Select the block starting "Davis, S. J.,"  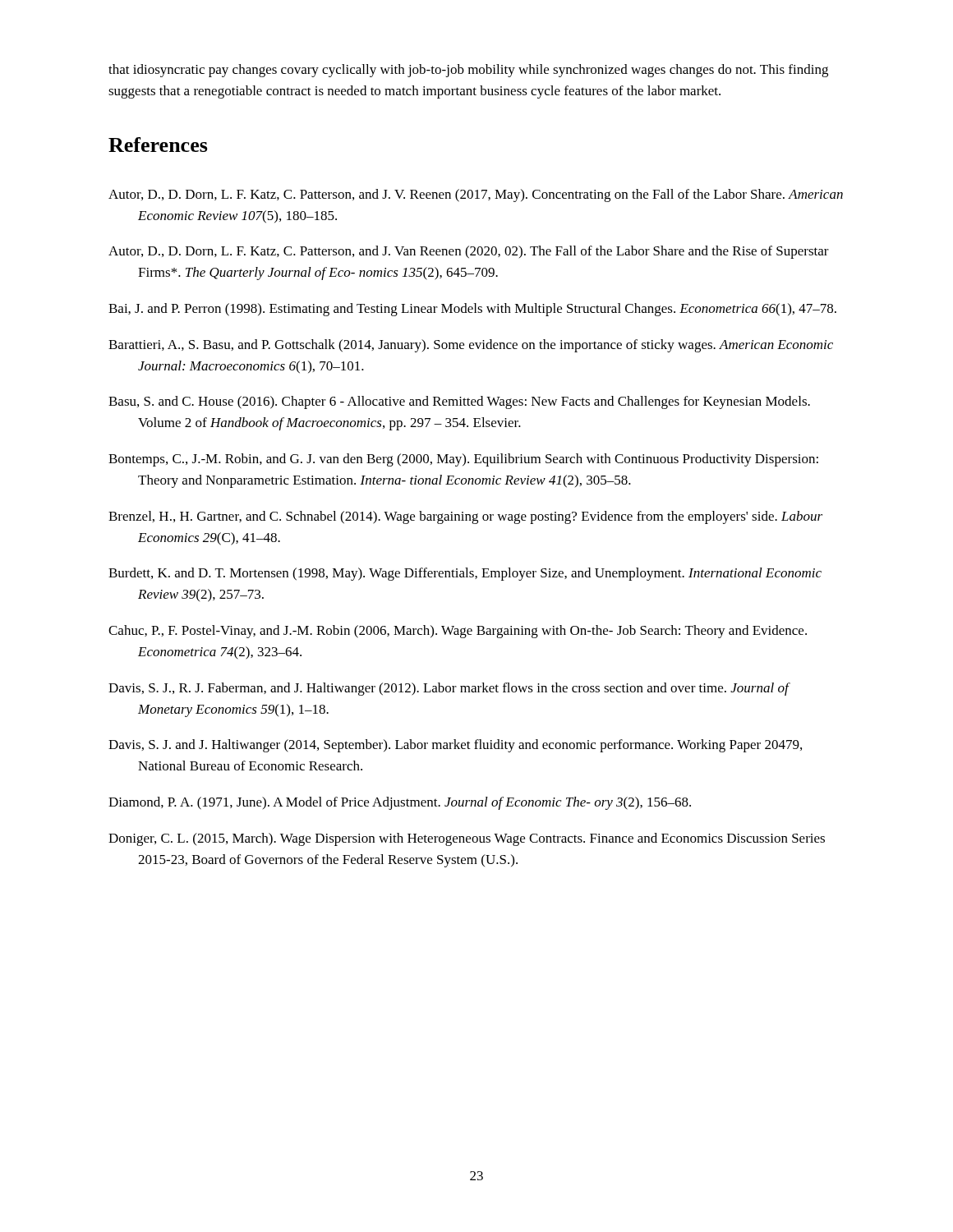click(476, 699)
